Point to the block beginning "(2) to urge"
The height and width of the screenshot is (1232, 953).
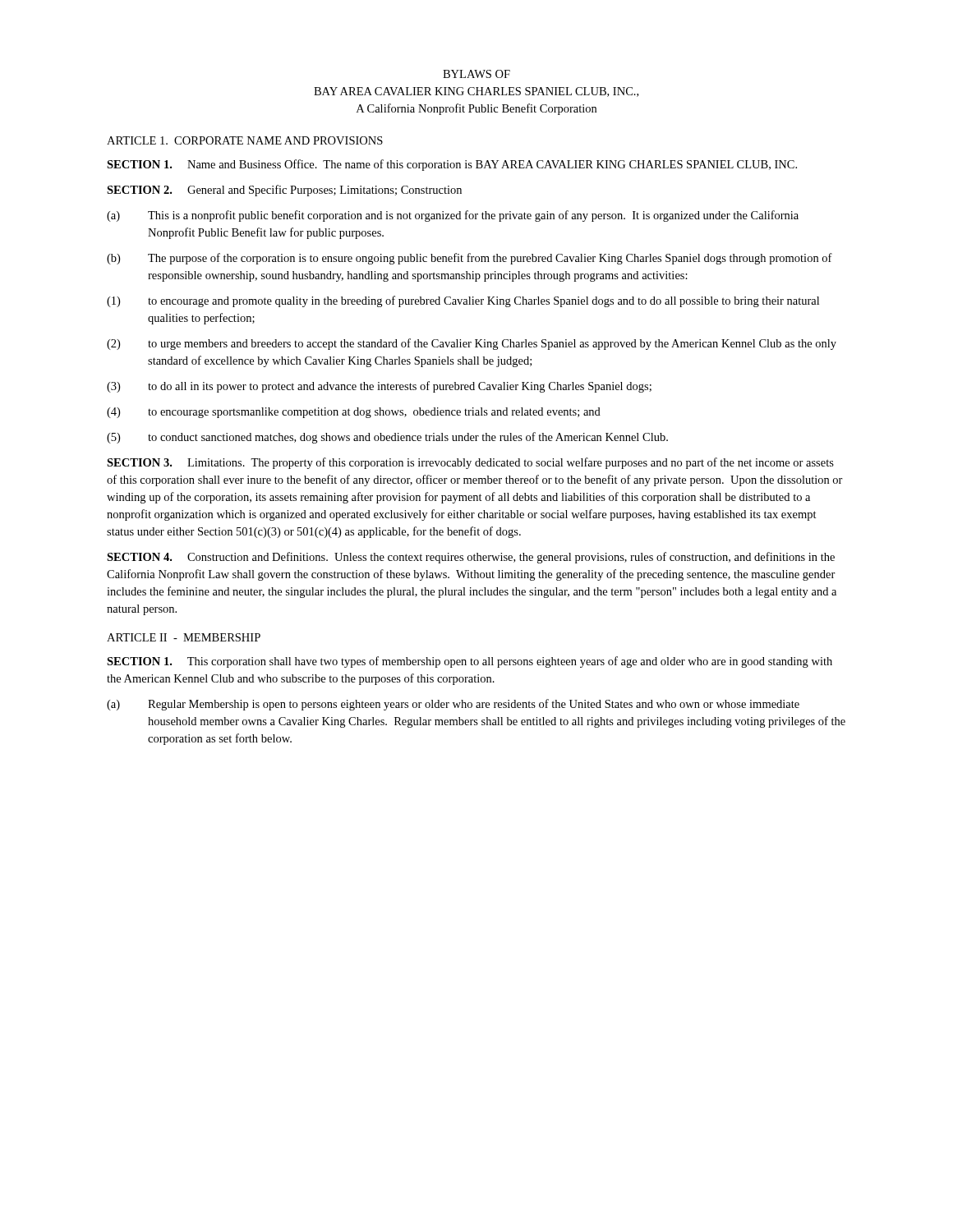[476, 352]
